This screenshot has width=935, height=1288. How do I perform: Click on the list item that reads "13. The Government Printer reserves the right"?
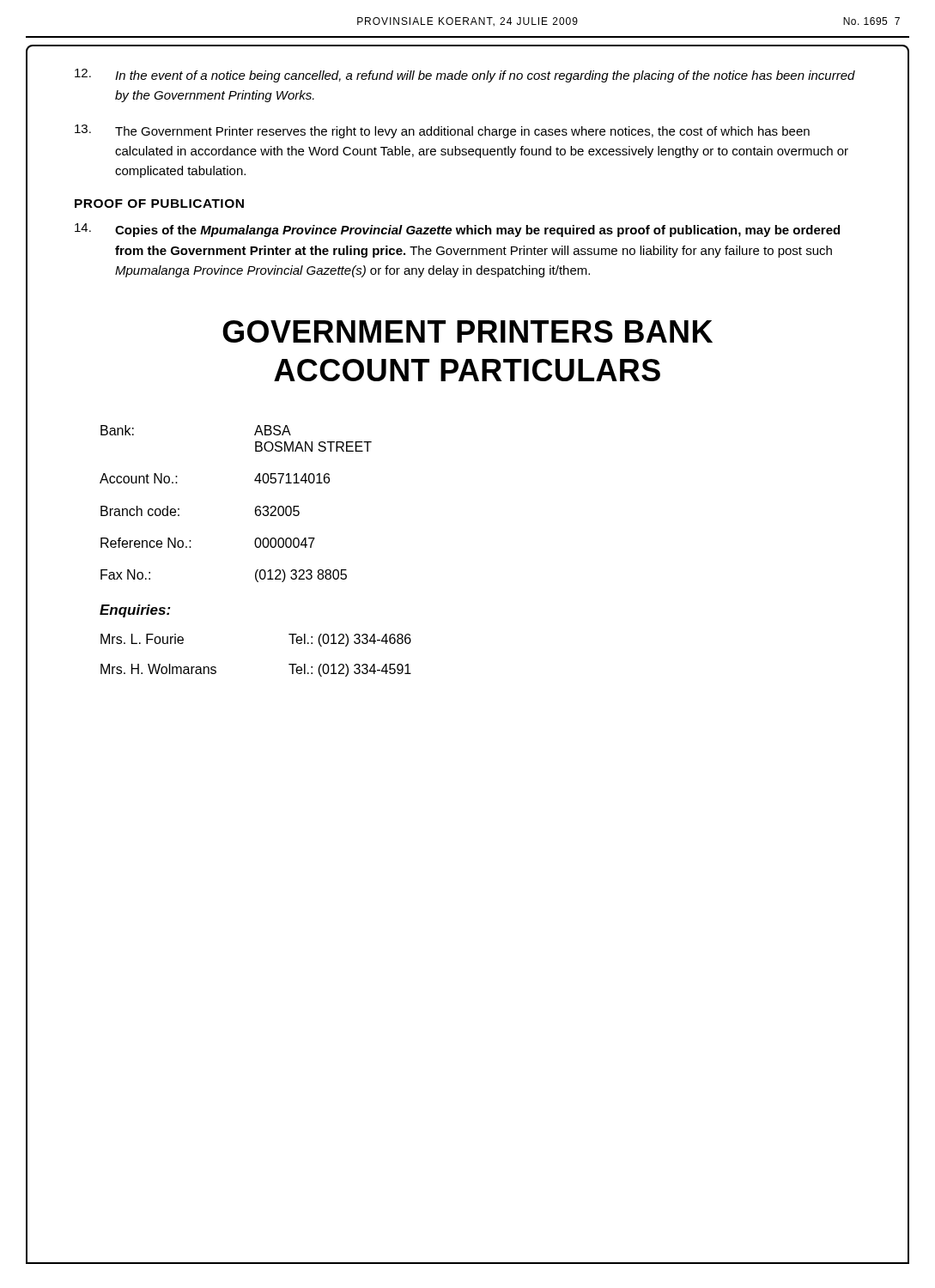tap(468, 151)
